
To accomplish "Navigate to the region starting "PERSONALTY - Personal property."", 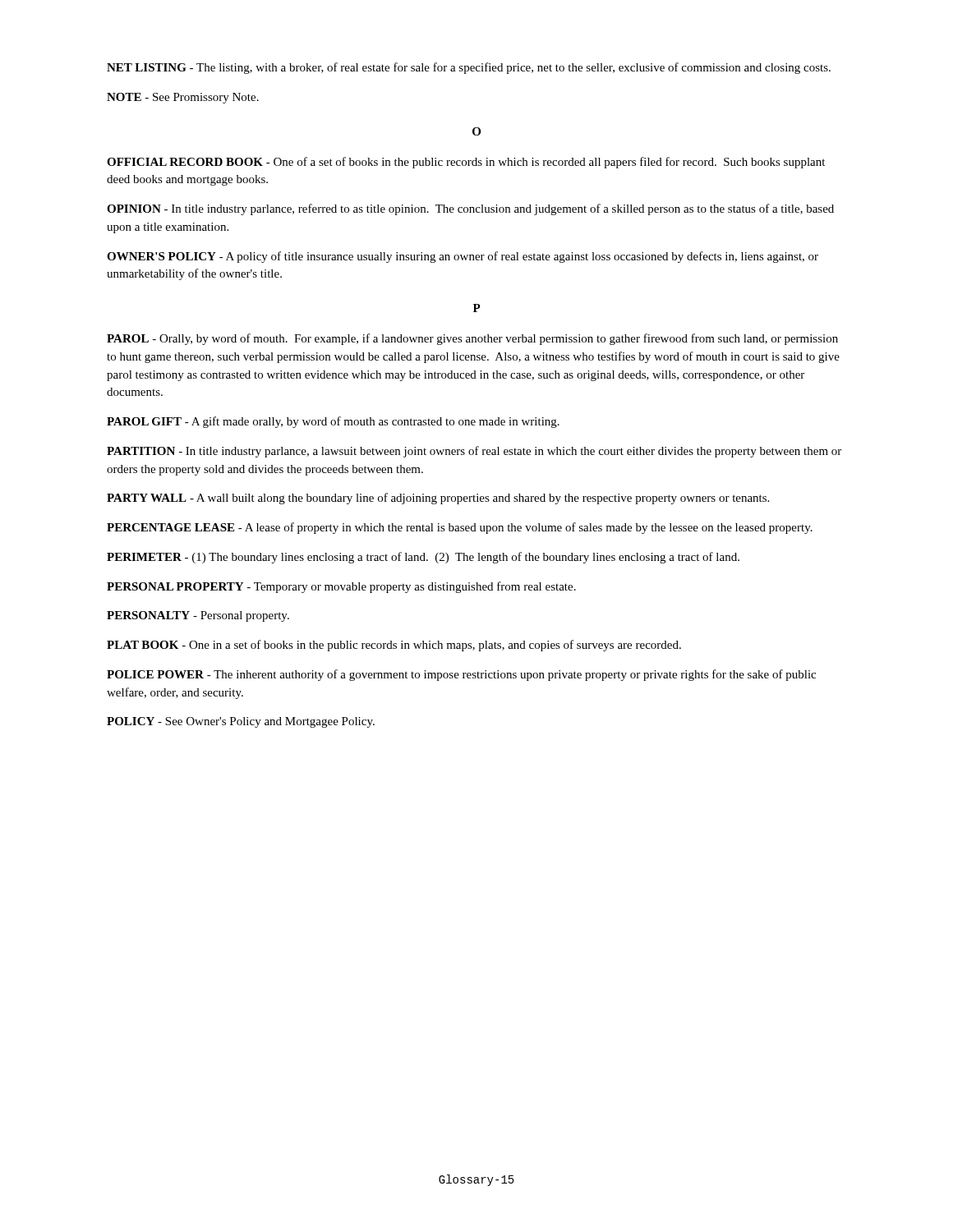I will click(x=198, y=615).
